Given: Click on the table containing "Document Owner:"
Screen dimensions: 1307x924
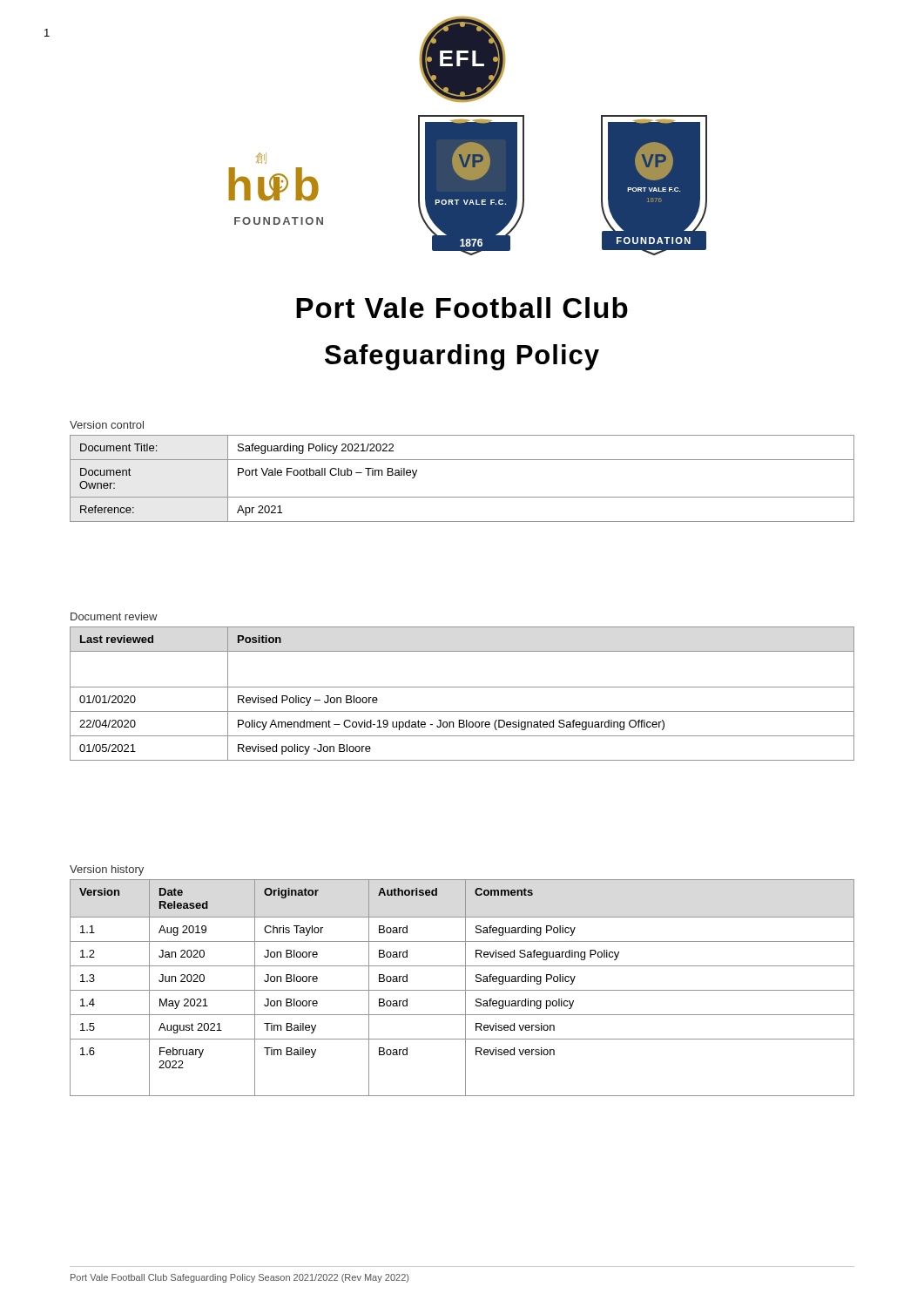Looking at the screenshot, I should (x=462, y=478).
